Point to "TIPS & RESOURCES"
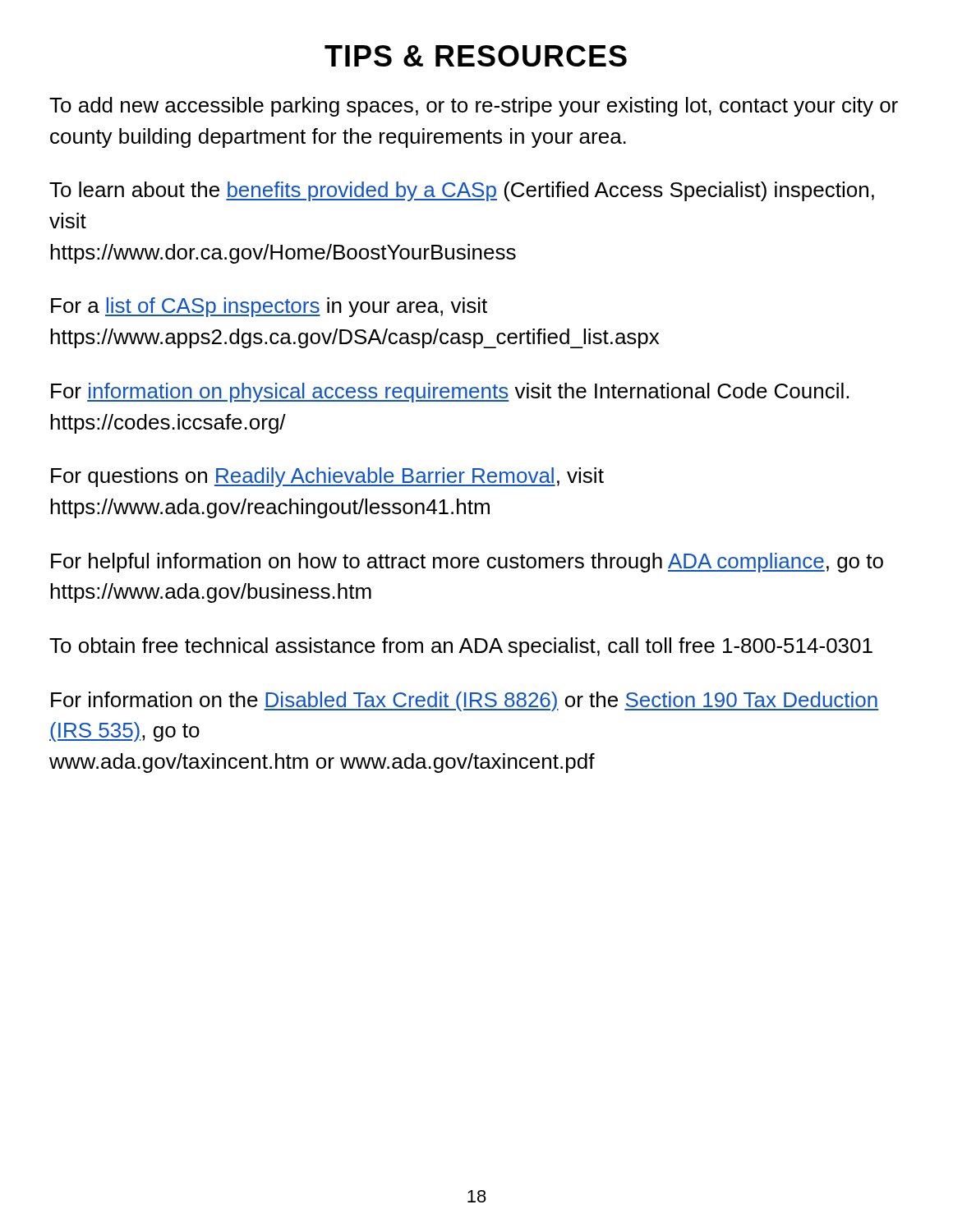The image size is (953, 1232). (476, 56)
